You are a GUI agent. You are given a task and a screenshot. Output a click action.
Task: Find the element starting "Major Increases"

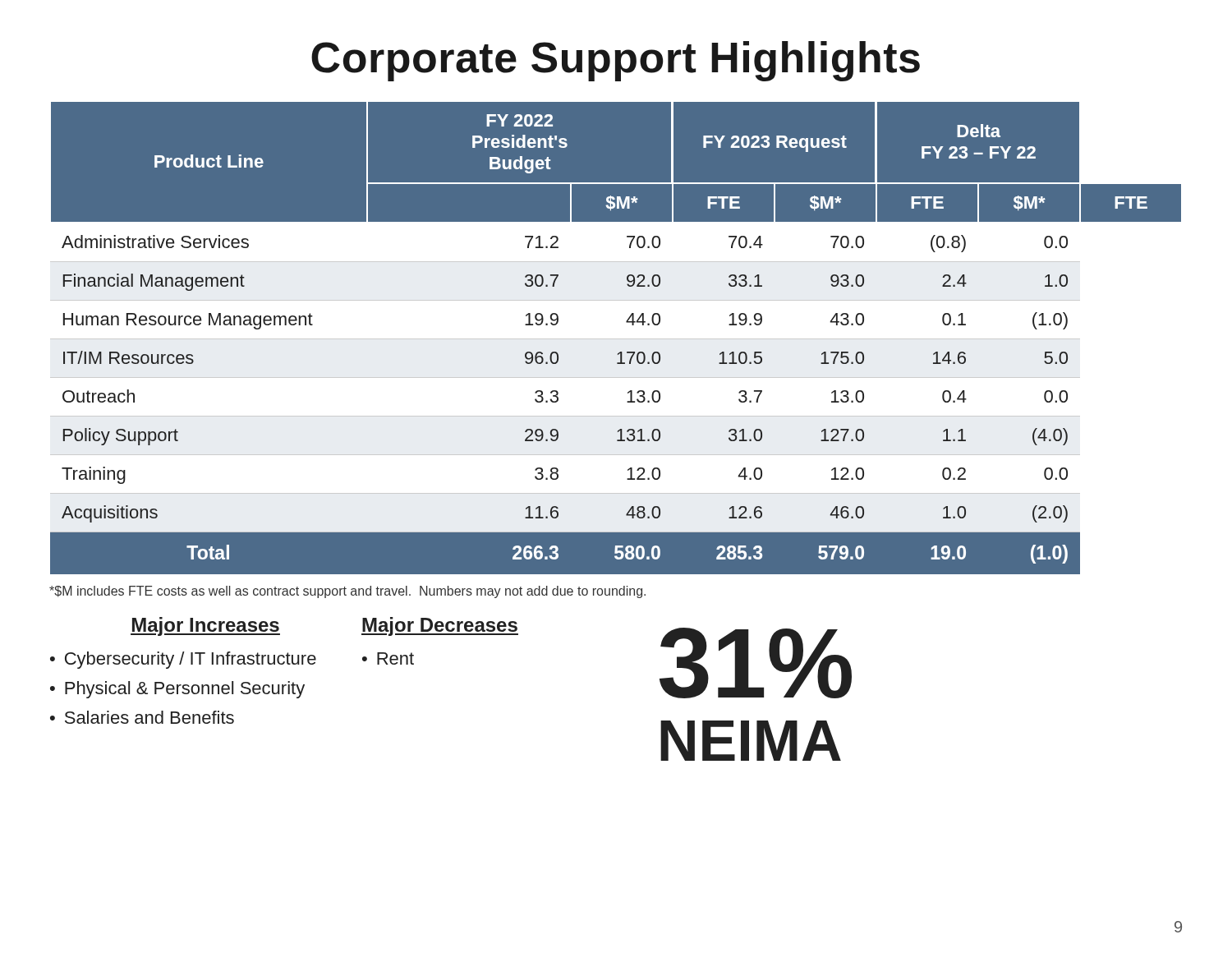[x=205, y=625]
